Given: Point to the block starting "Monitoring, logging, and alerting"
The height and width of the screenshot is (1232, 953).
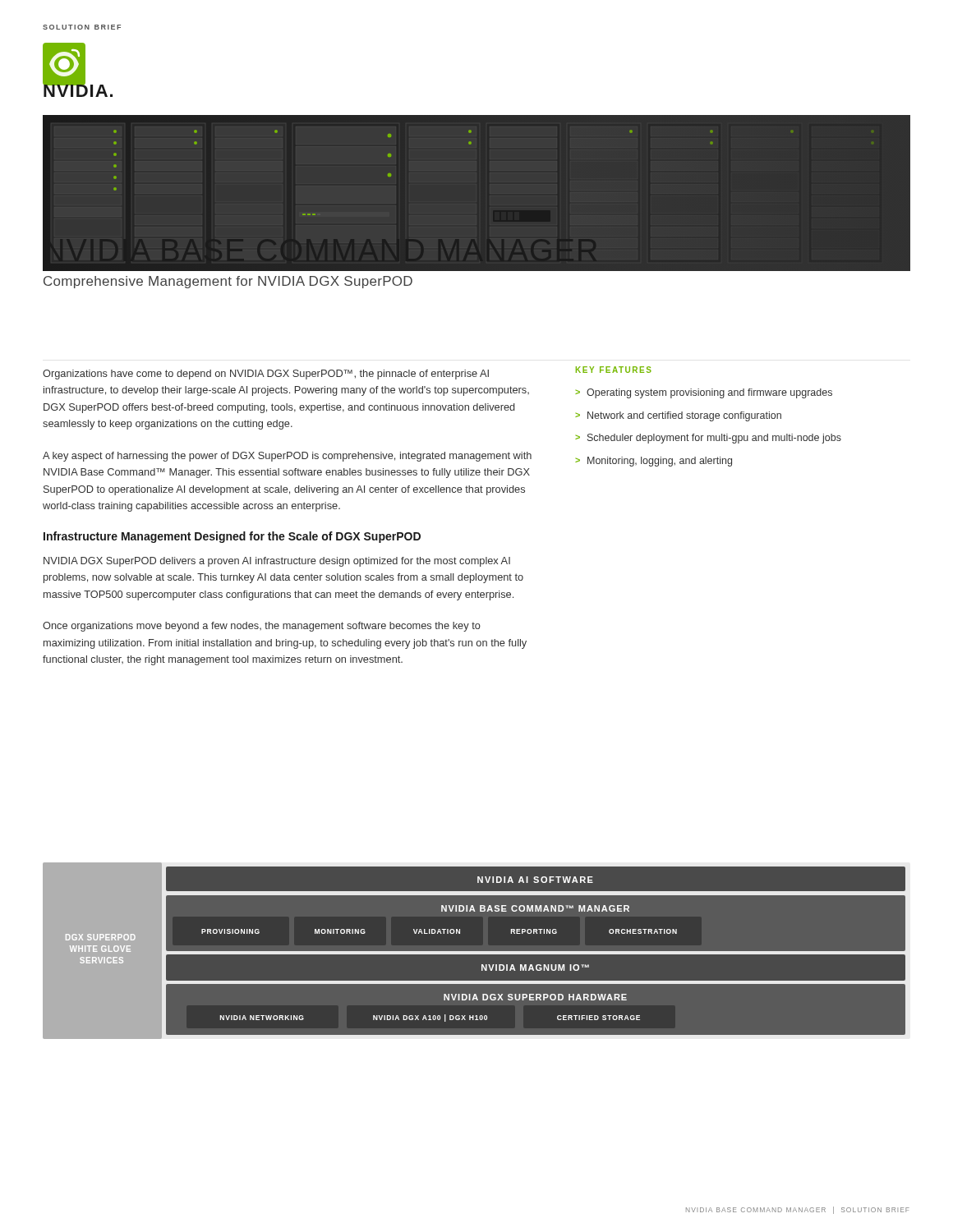Looking at the screenshot, I should (x=660, y=460).
